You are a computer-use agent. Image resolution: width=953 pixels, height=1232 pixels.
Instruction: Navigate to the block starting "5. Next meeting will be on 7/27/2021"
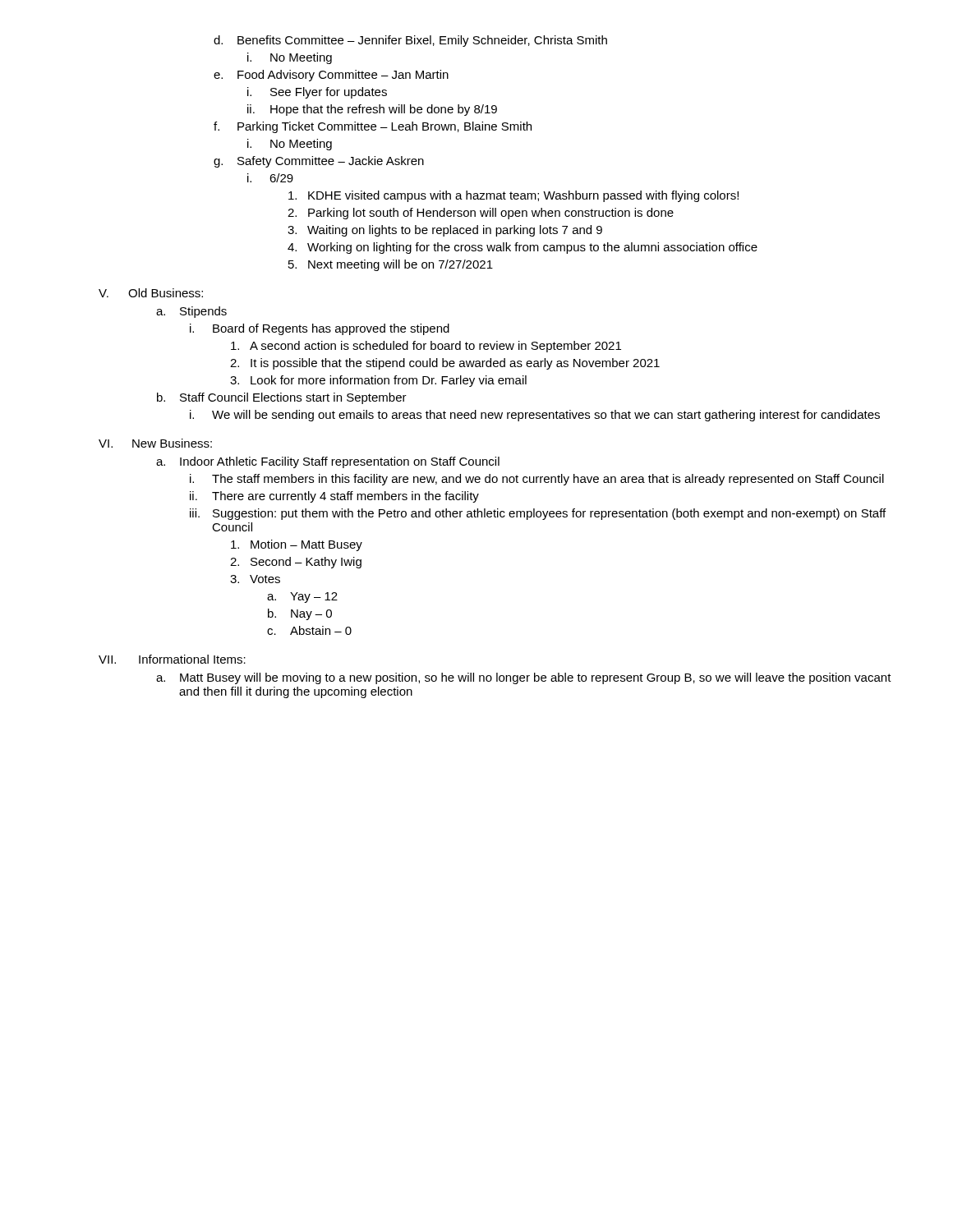coord(391,265)
